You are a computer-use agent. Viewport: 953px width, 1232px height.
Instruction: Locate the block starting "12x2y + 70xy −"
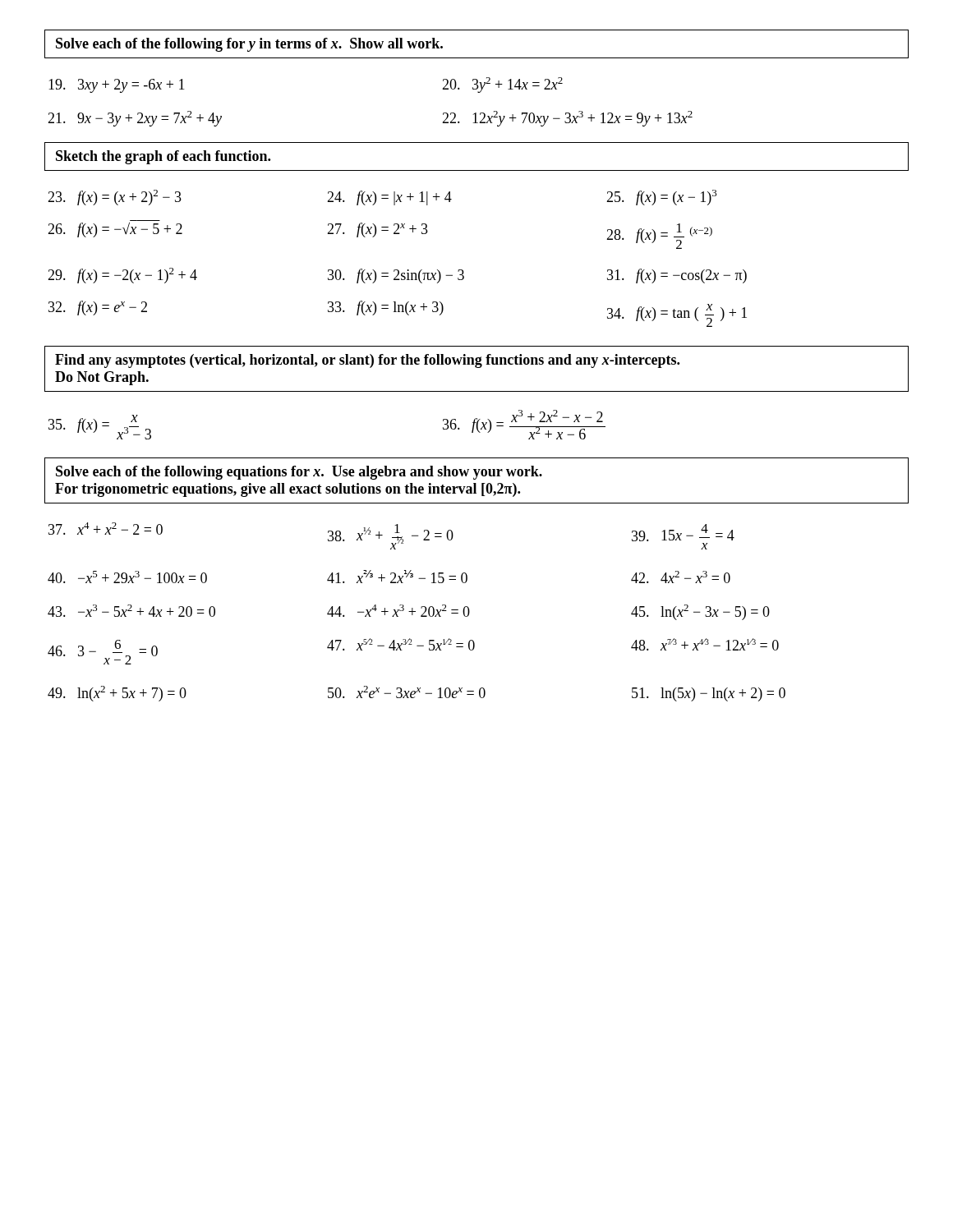pyautogui.click(x=567, y=117)
